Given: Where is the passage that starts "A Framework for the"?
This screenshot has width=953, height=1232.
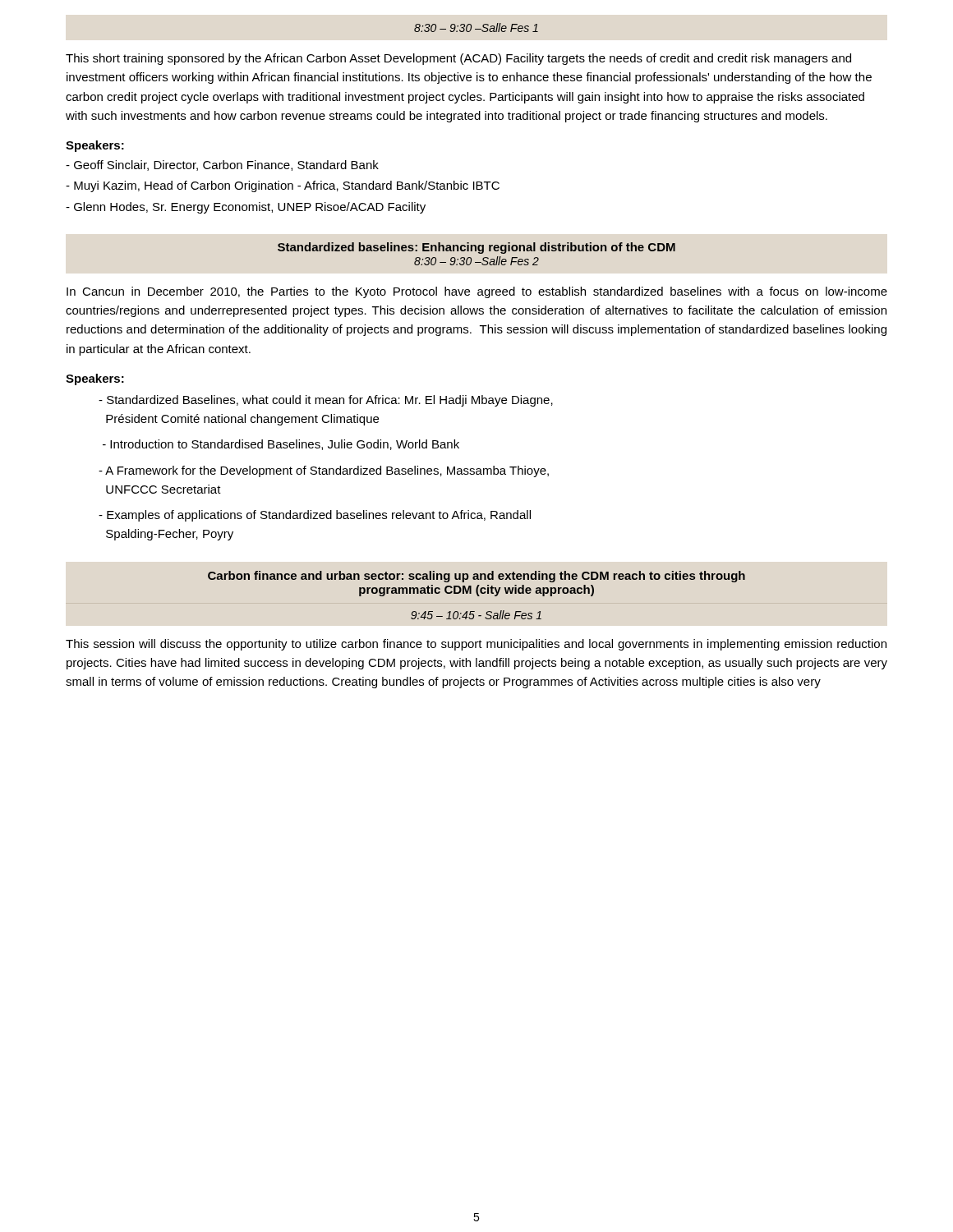Looking at the screenshot, I should [x=324, y=479].
